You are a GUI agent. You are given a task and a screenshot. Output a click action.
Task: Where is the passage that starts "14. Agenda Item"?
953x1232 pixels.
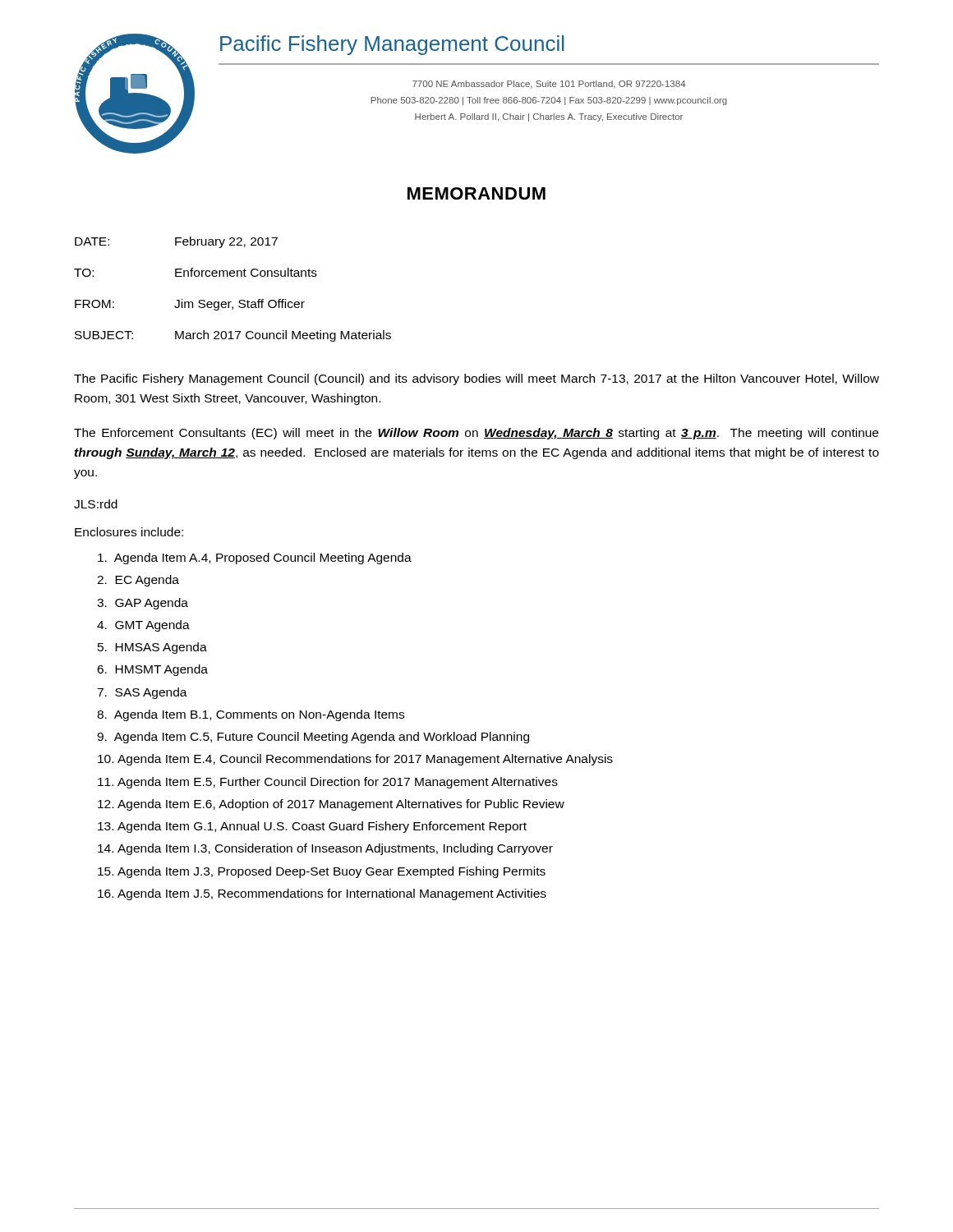[325, 848]
